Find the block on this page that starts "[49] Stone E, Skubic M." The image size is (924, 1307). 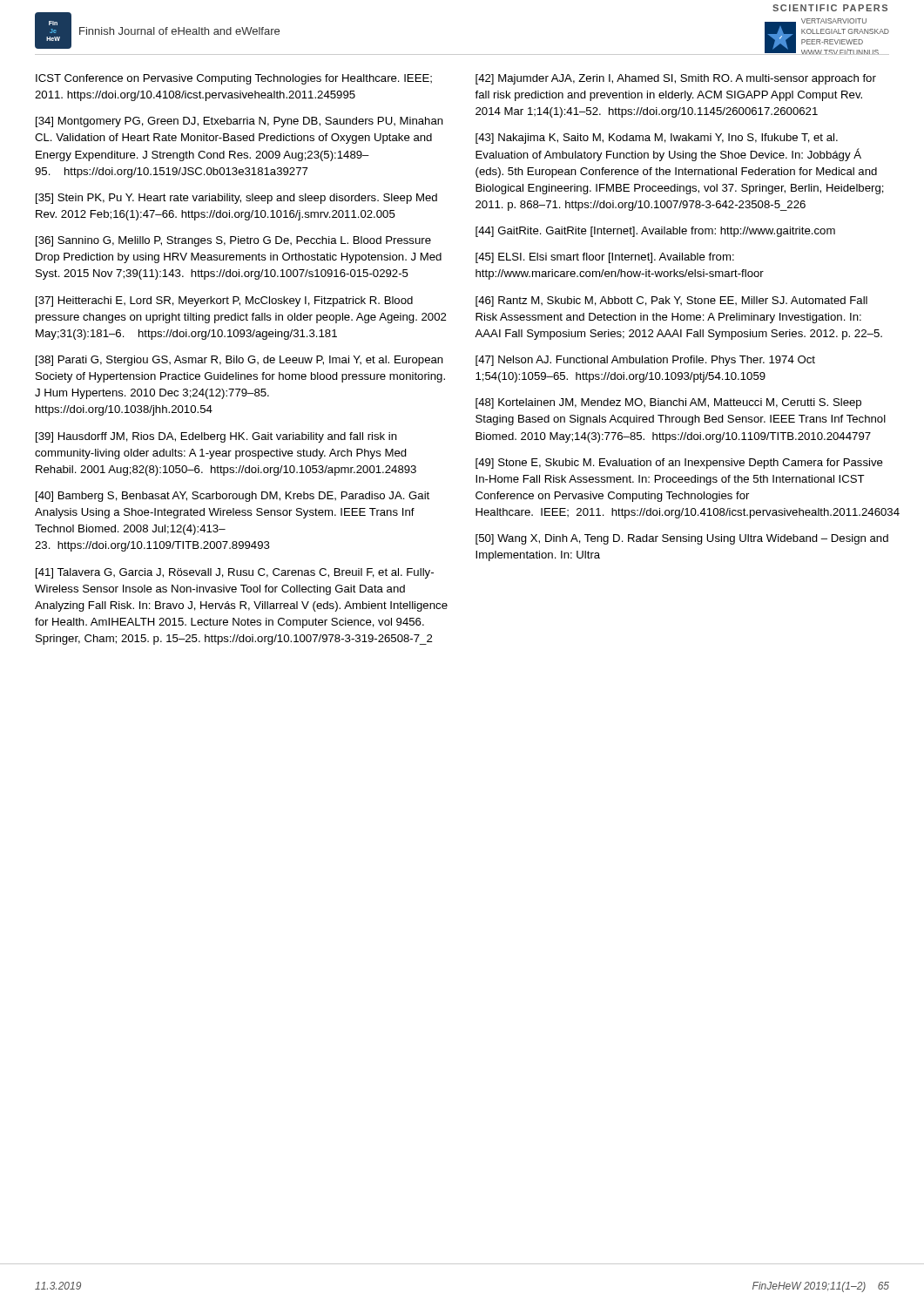coord(682,487)
